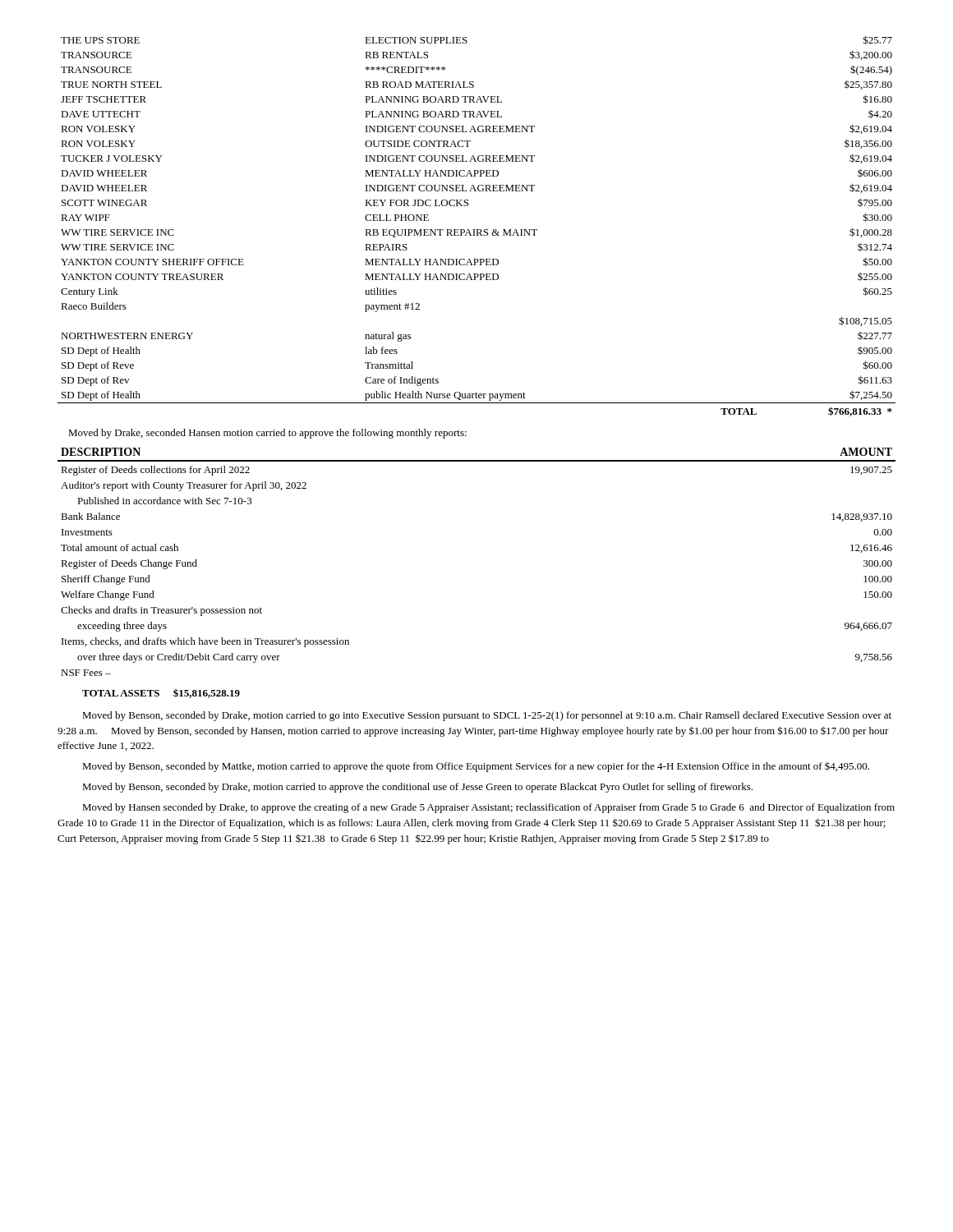The width and height of the screenshot is (953, 1232).
Task: Locate the text with the text "TOTAL ASSETS $15,816,528.19"
Action: (161, 693)
